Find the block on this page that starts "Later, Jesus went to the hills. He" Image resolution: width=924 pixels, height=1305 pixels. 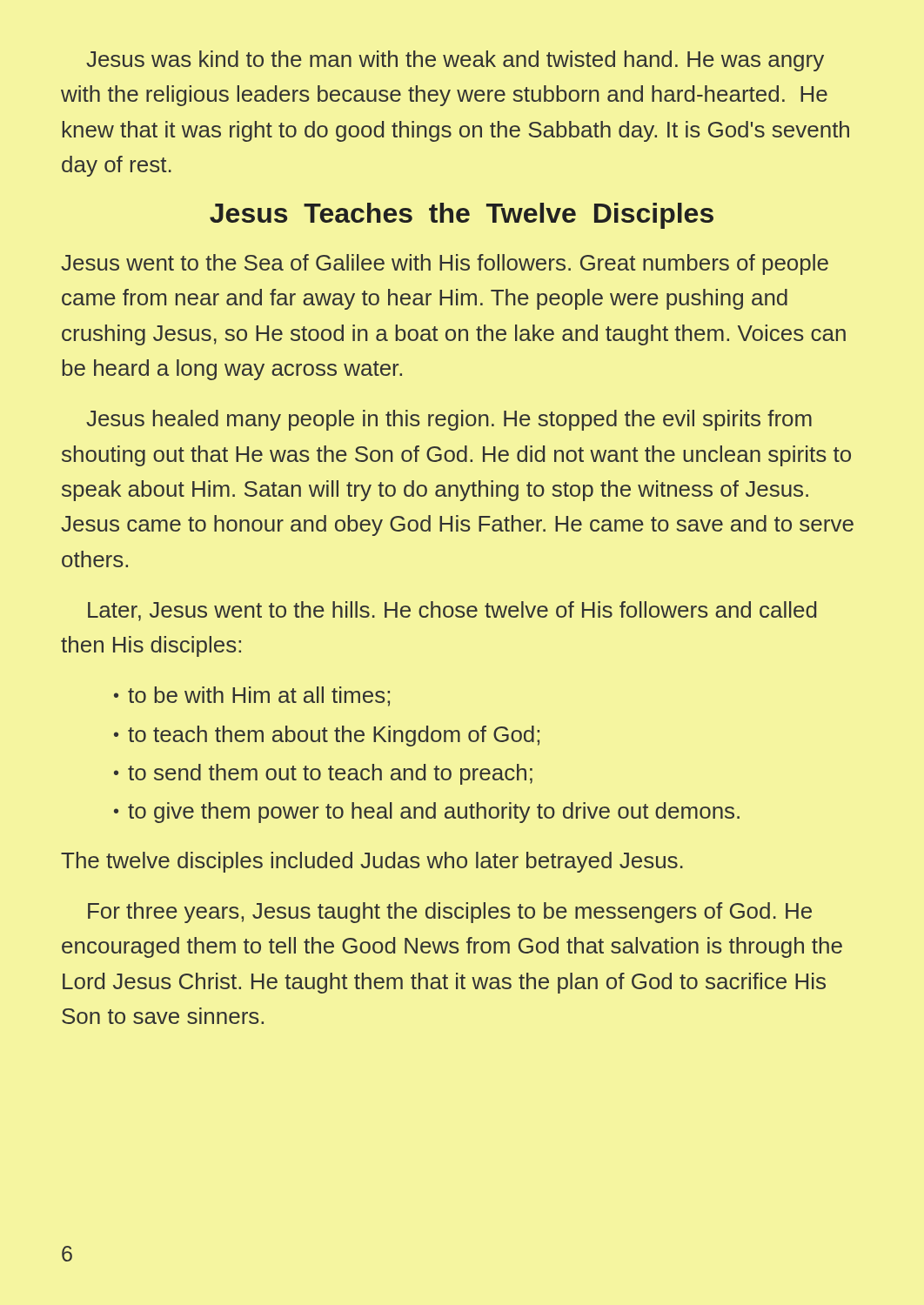click(439, 627)
